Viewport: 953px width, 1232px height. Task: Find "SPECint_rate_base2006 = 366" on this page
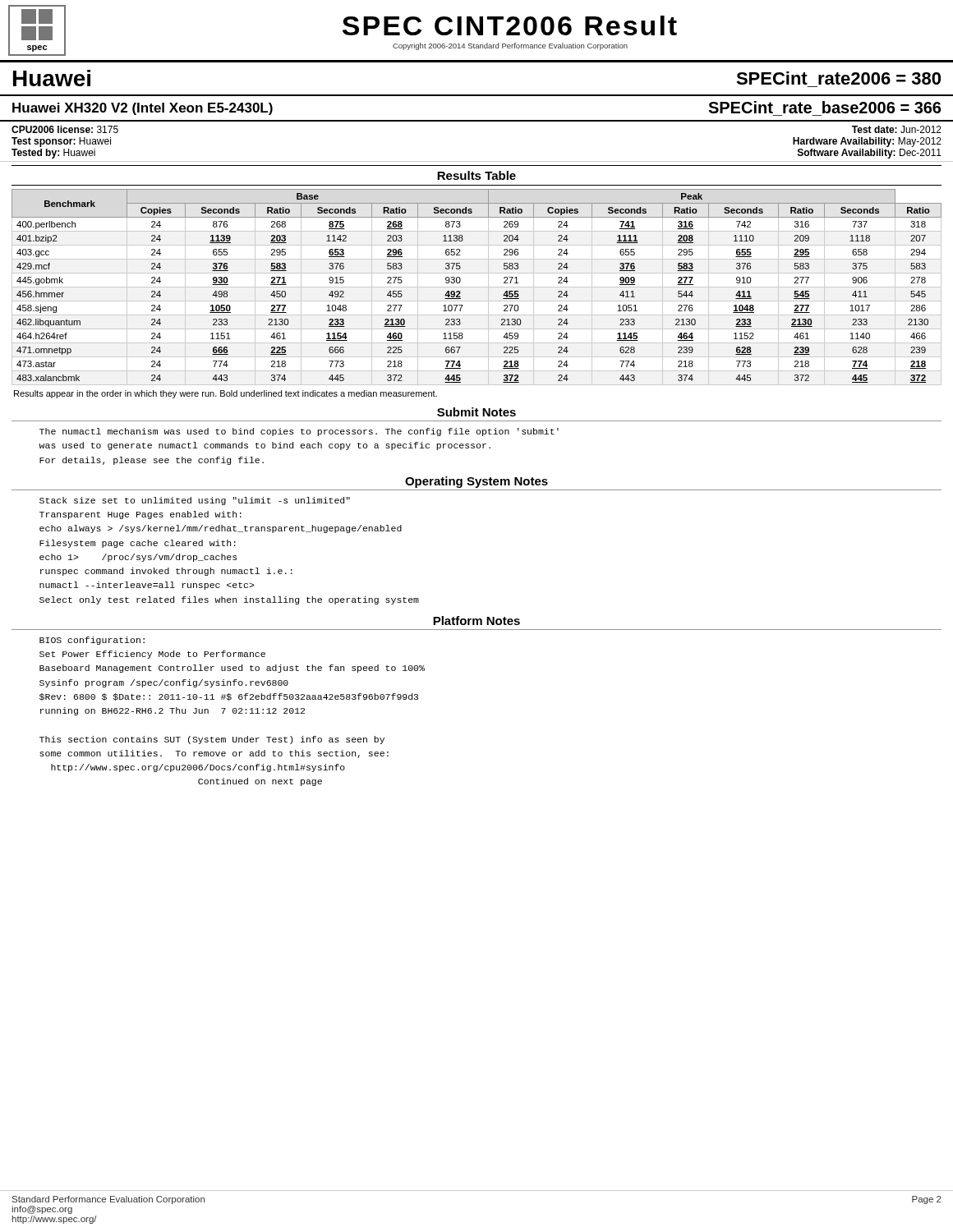point(825,108)
